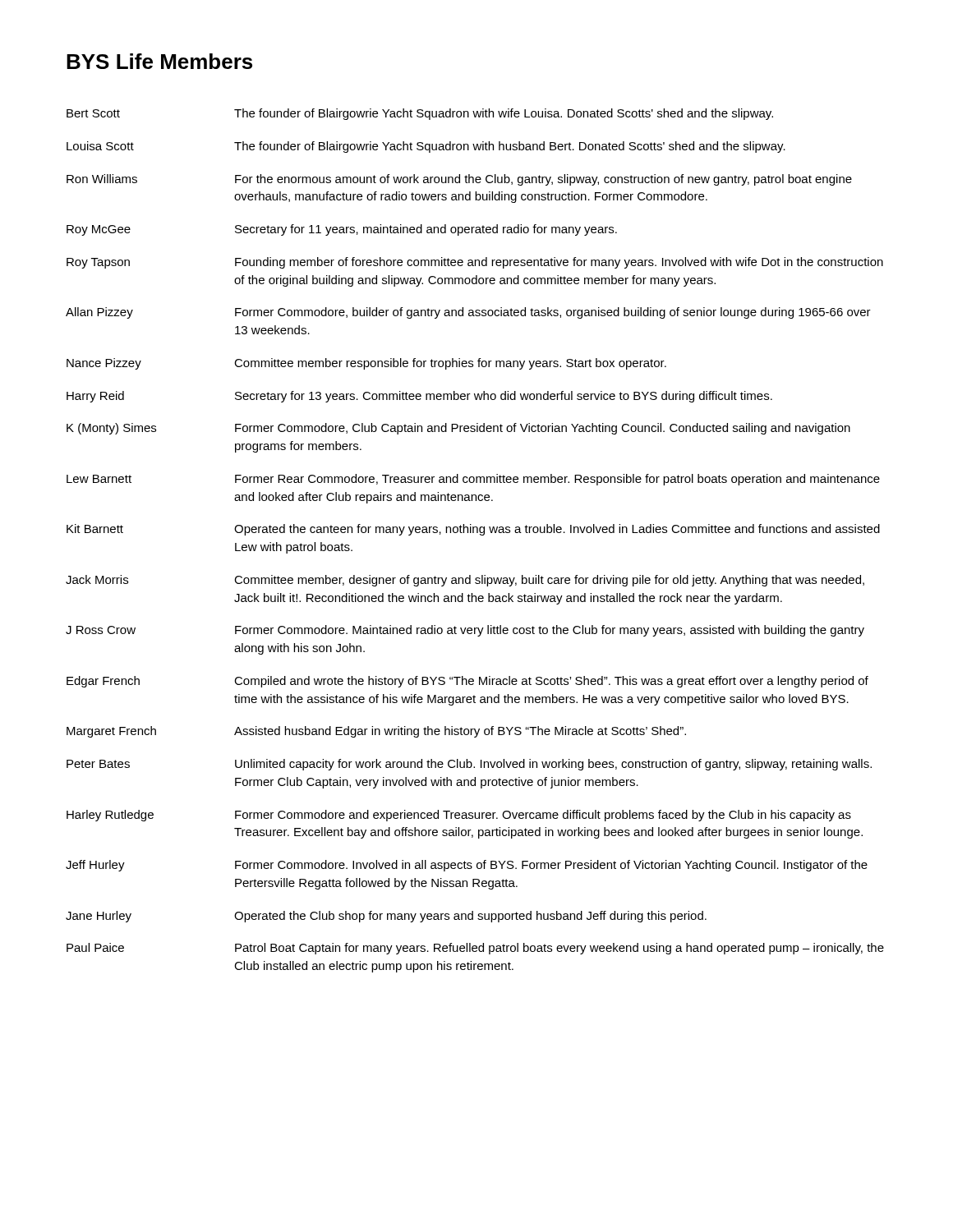Image resolution: width=953 pixels, height=1232 pixels.
Task: Select the text block starting "Edgar French Compiled and wrote the history of"
Action: tap(476, 690)
